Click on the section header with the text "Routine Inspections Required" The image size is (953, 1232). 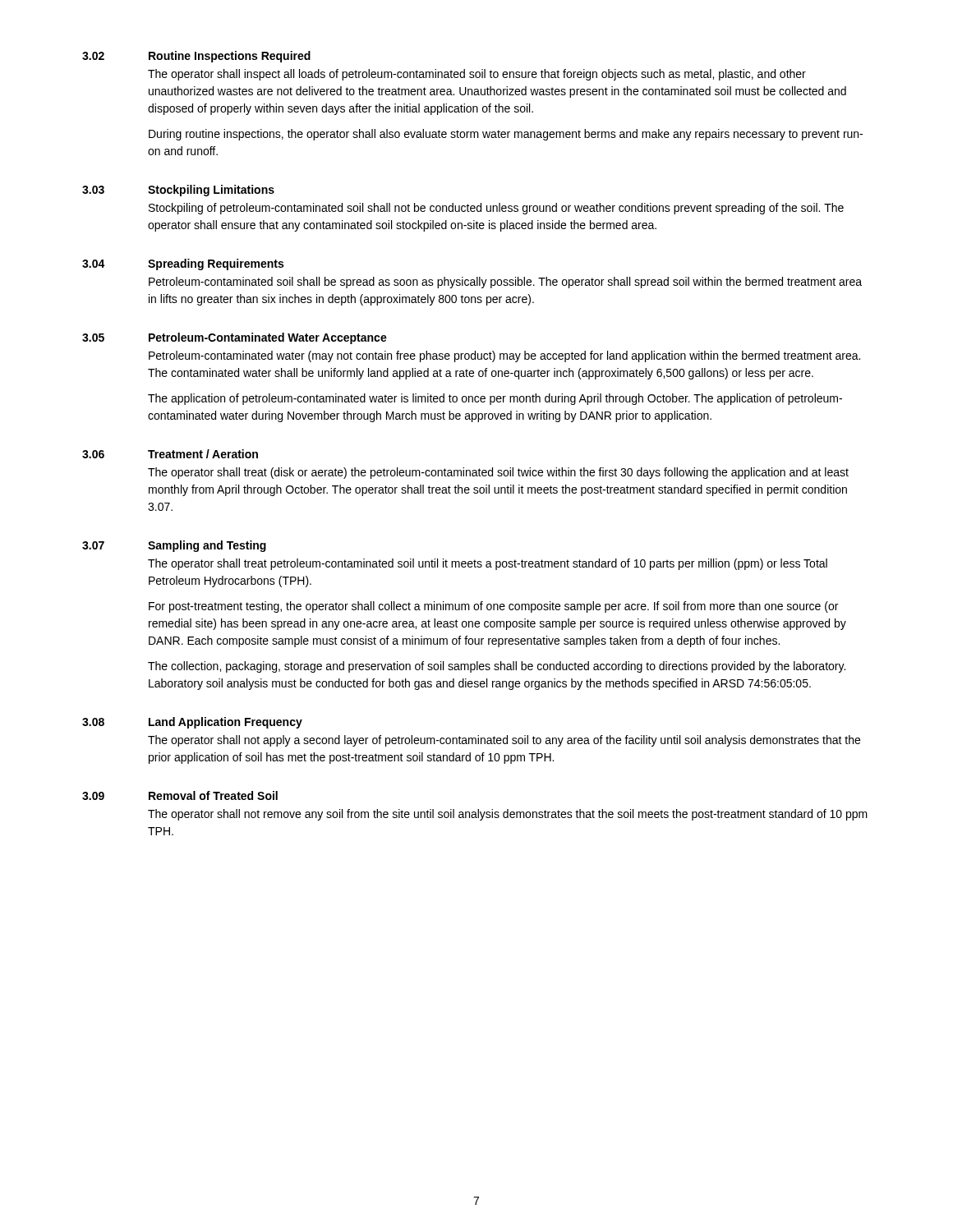point(229,56)
